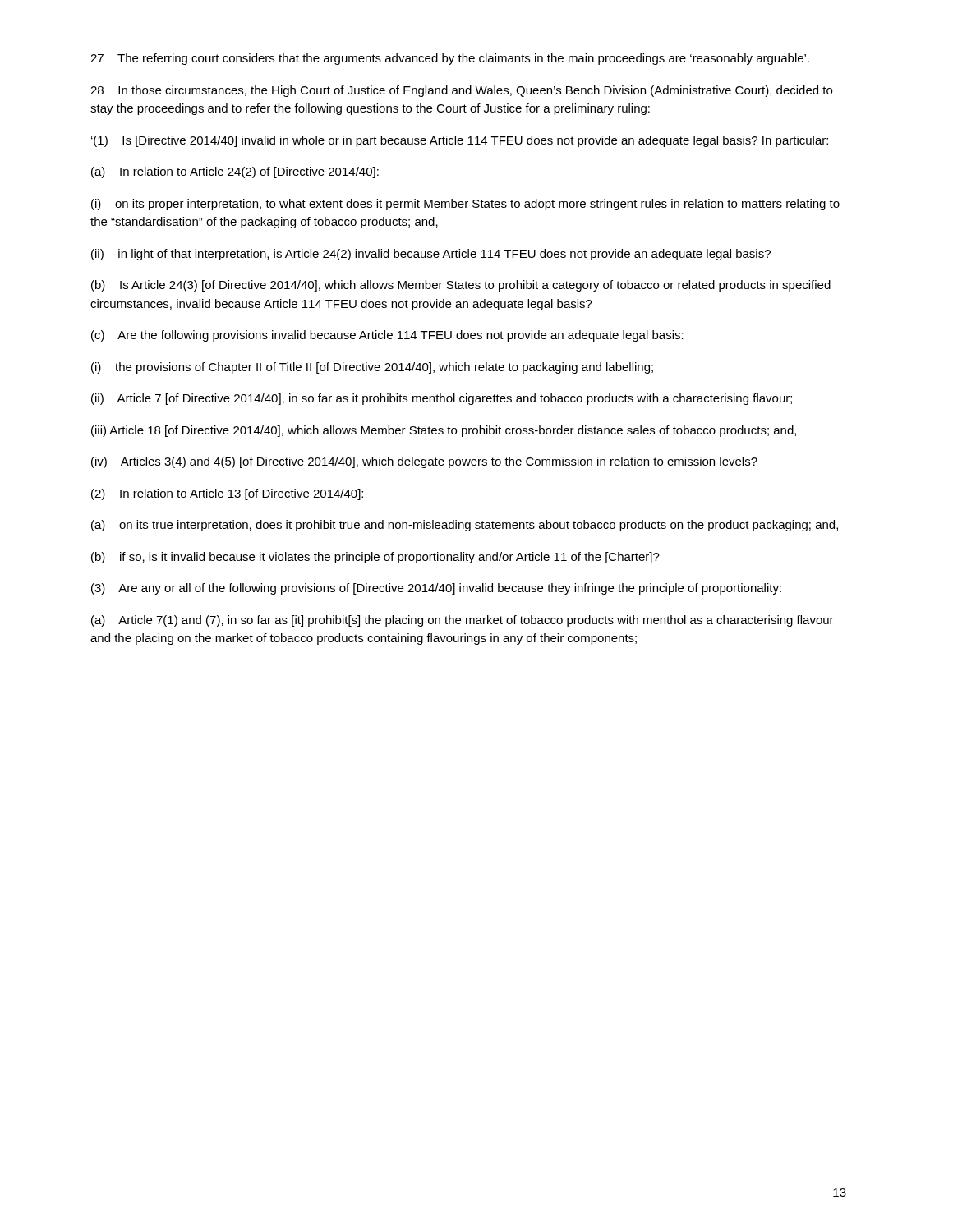Viewport: 953px width, 1232px height.
Task: Find the text block with the text "(iv) Articles 3(4) and 4(5) [of Directive"
Action: tap(424, 461)
